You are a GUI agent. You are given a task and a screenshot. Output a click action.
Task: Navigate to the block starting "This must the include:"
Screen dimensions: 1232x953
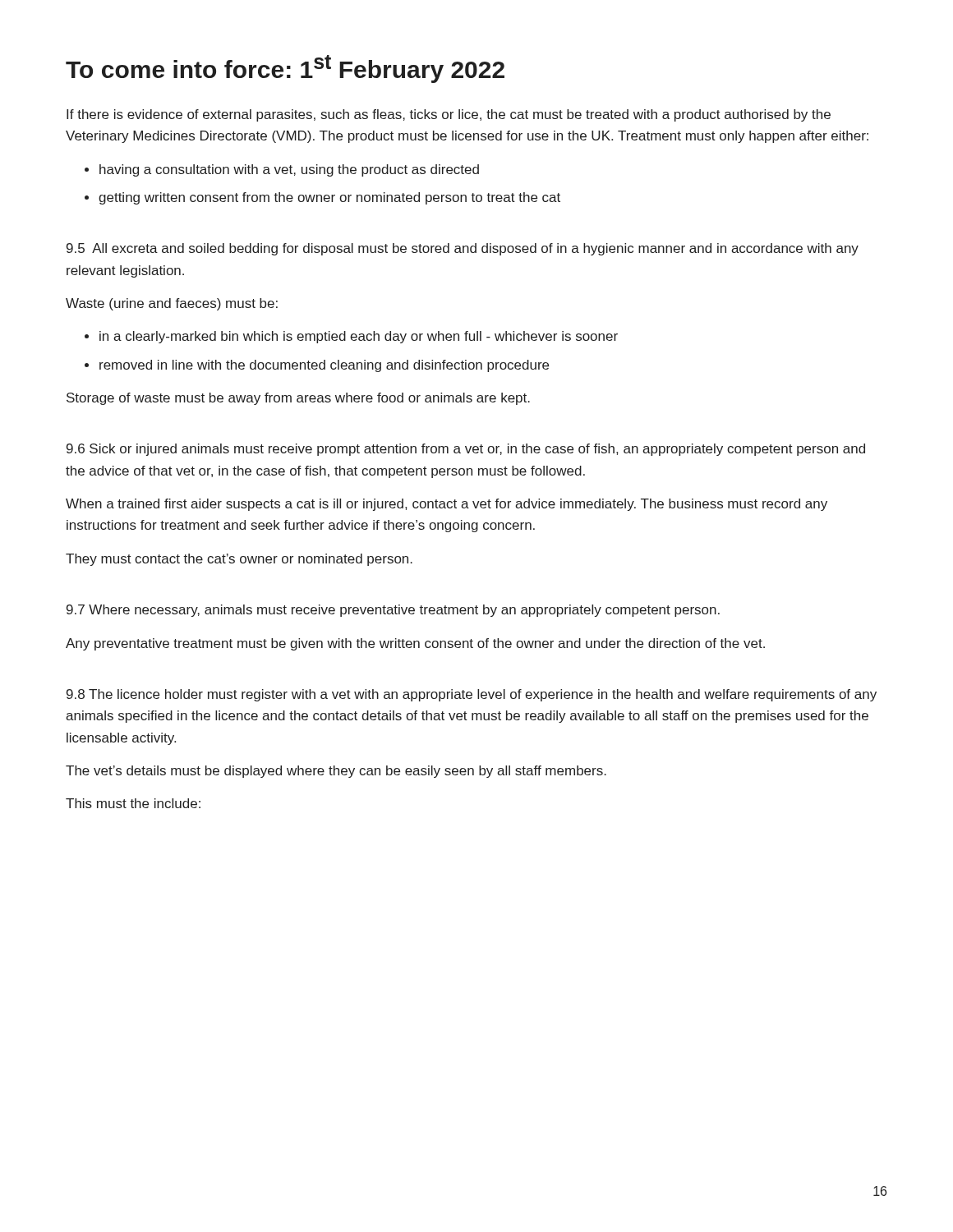tap(133, 803)
